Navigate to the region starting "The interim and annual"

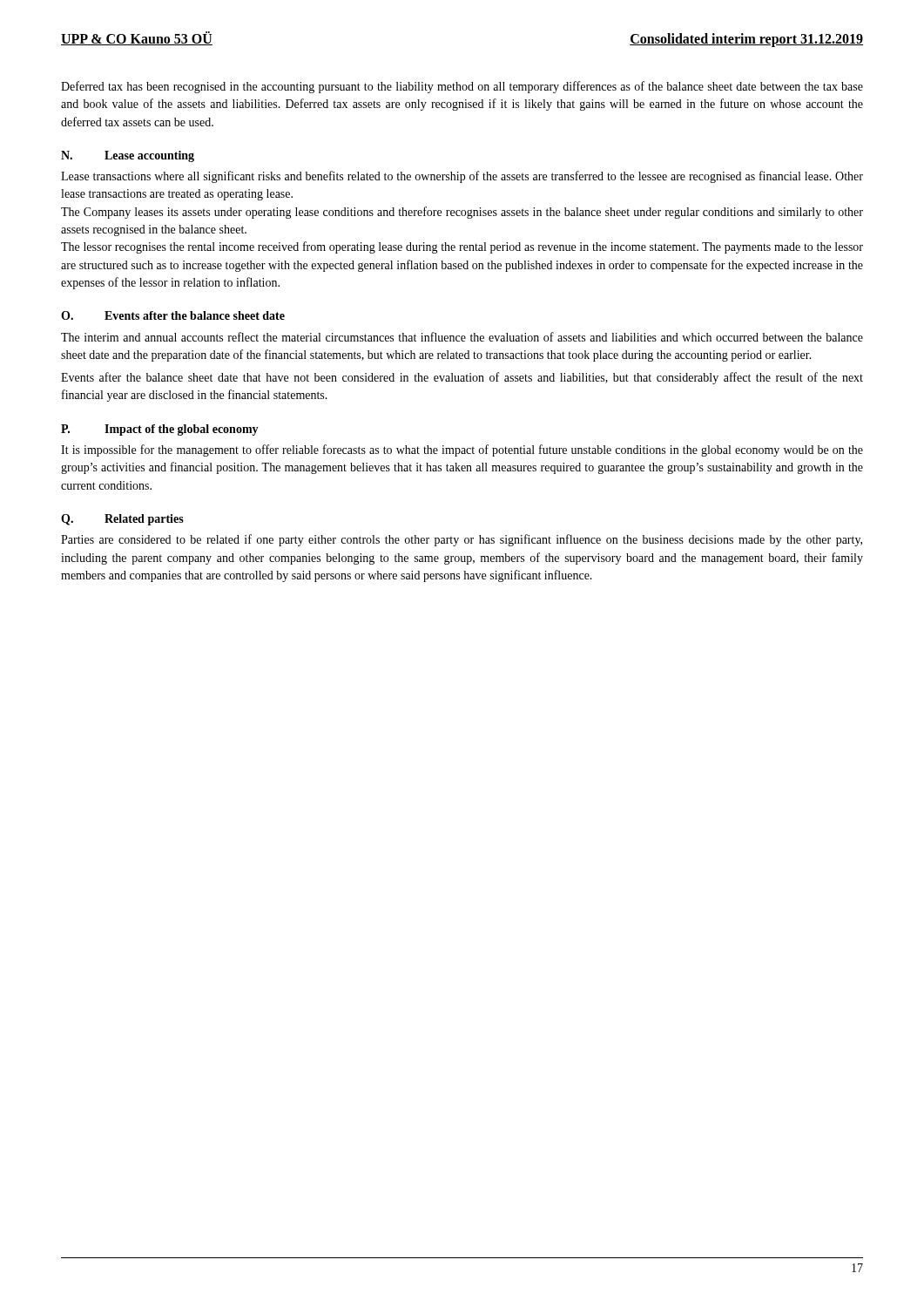[x=462, y=346]
